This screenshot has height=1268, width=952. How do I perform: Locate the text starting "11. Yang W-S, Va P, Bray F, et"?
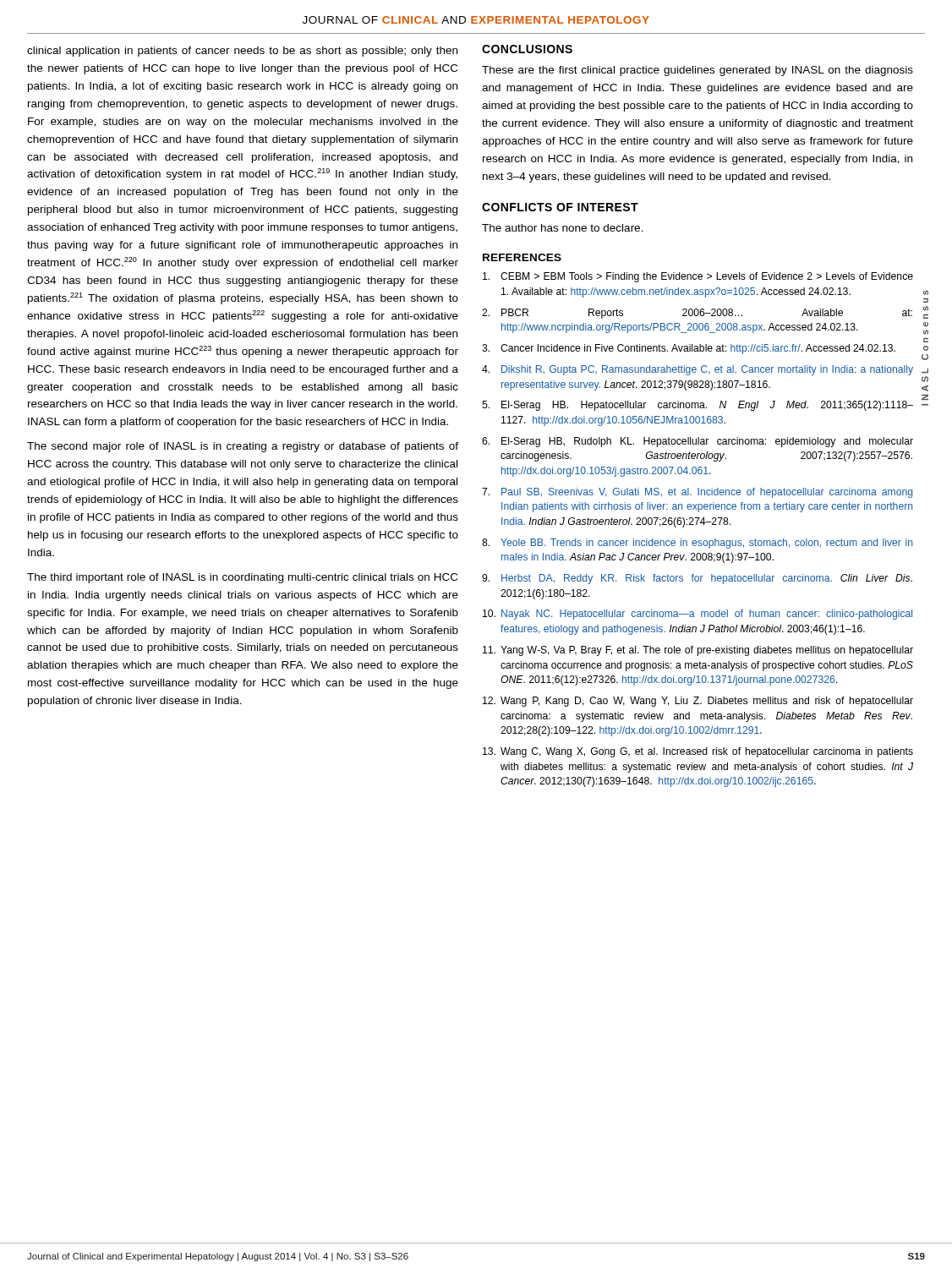pos(697,666)
